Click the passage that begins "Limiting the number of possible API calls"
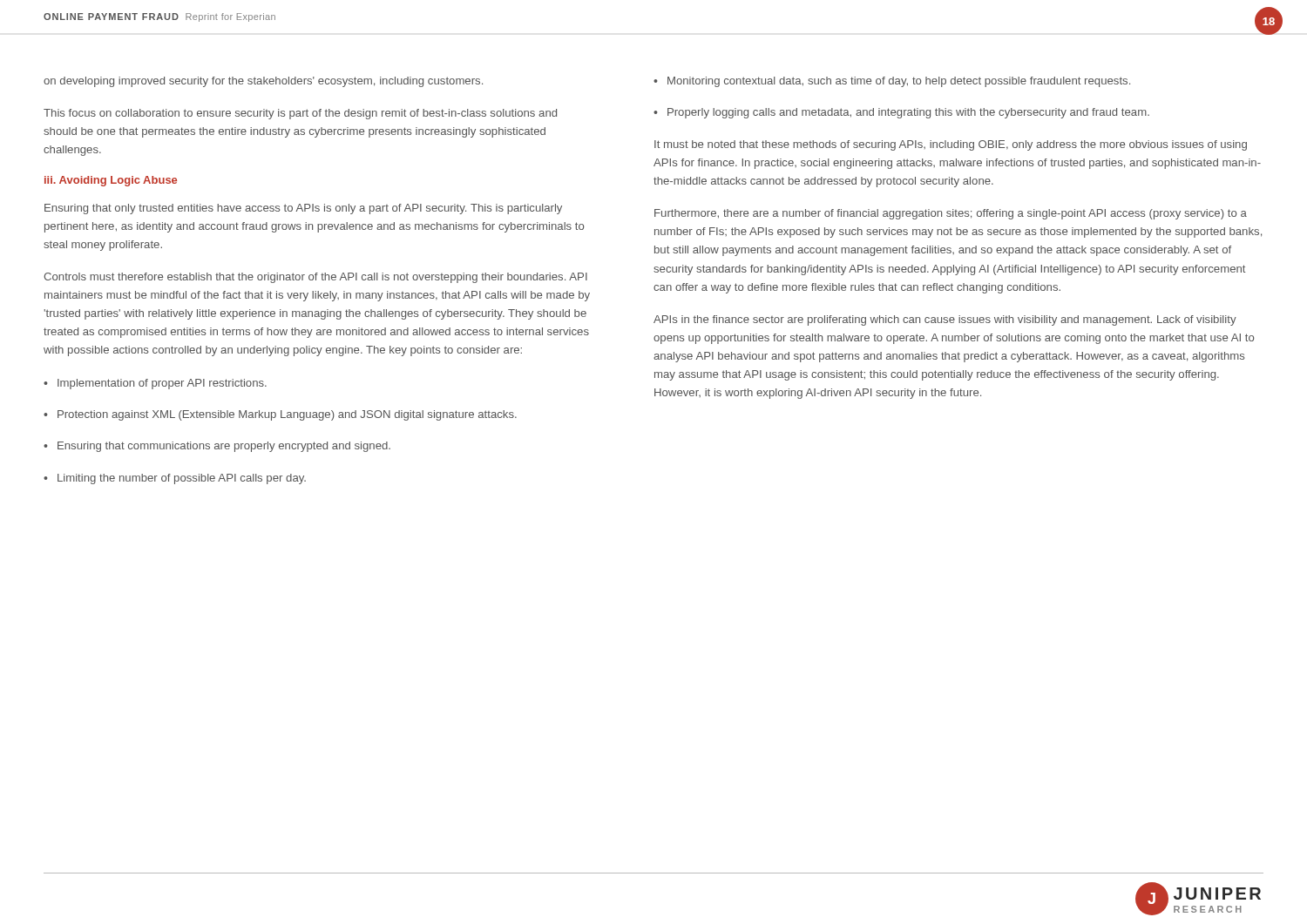Screen dimensions: 924x1307 182,479
